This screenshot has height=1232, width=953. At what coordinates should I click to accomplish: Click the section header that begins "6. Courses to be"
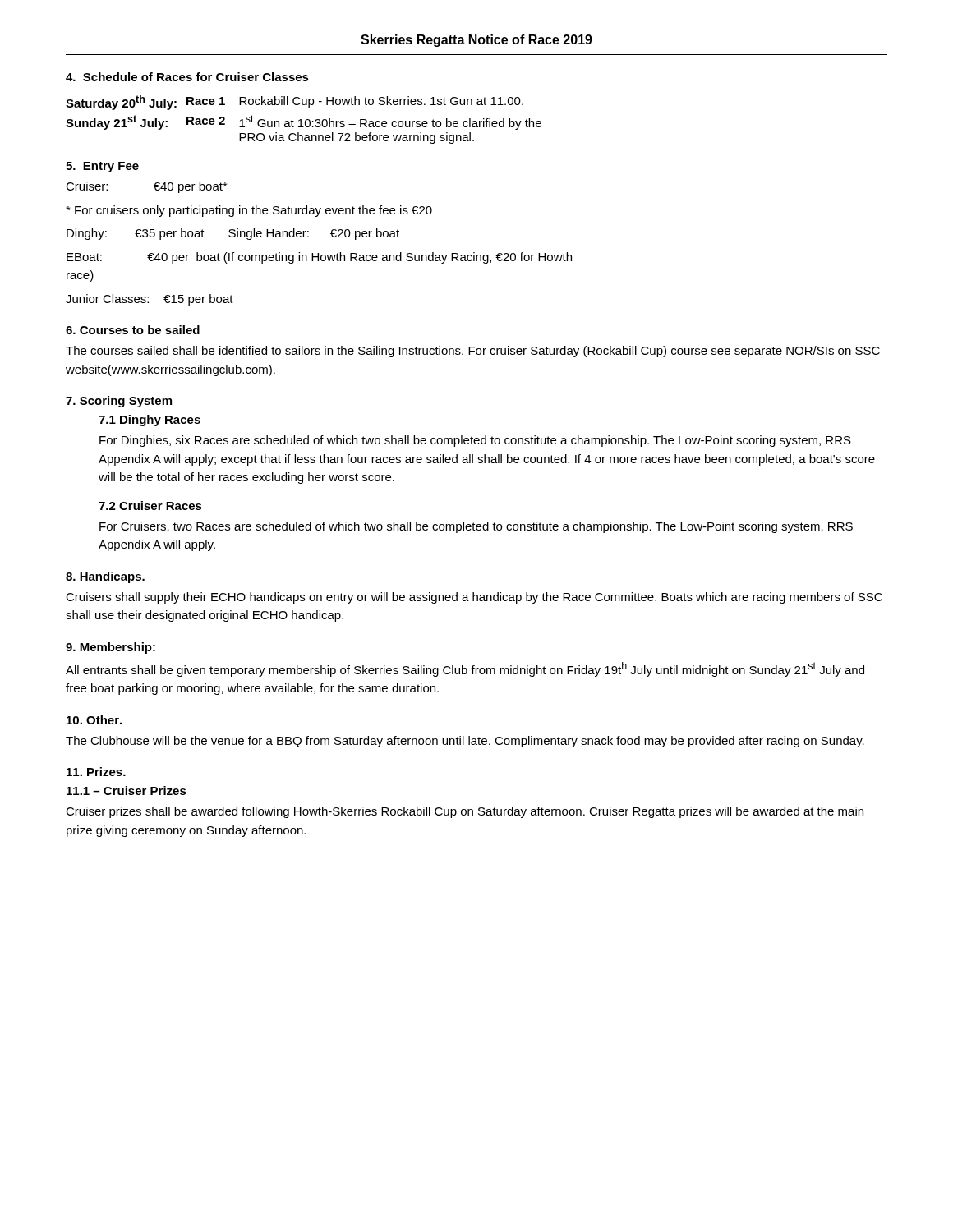pyautogui.click(x=133, y=330)
